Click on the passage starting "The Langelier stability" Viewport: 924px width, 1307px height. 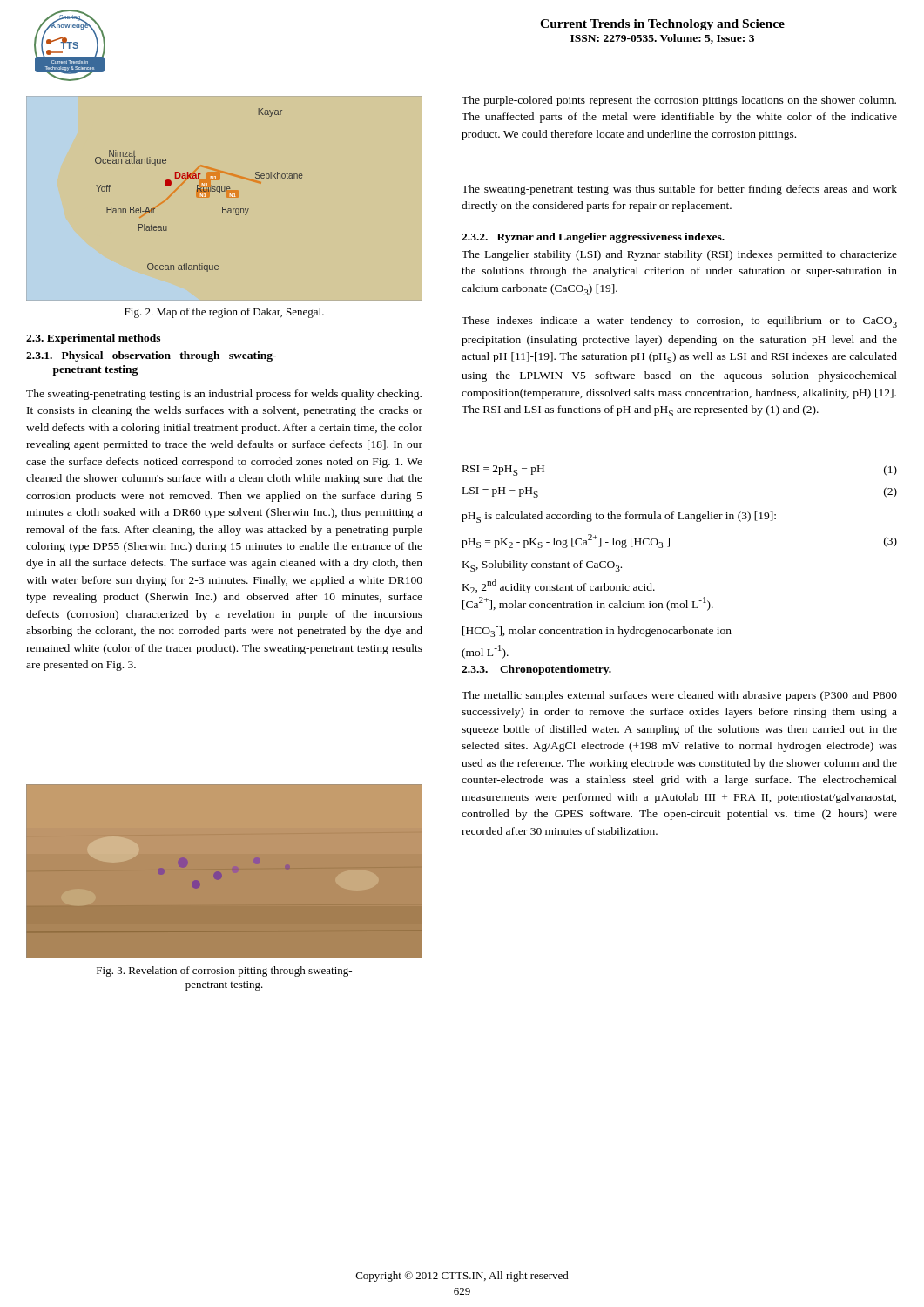(x=679, y=272)
